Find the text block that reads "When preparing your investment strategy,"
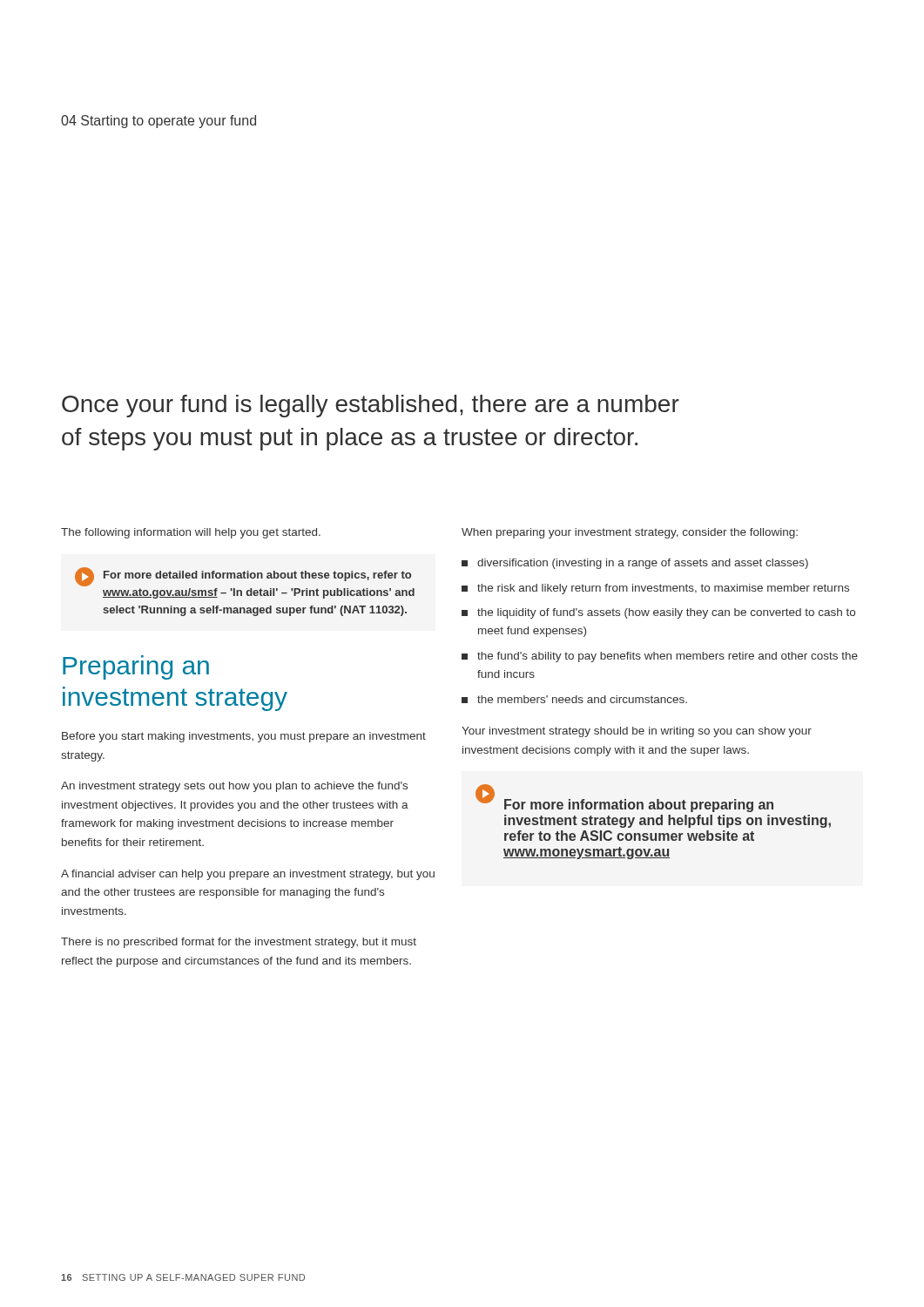The height and width of the screenshot is (1307, 924). pos(662,532)
